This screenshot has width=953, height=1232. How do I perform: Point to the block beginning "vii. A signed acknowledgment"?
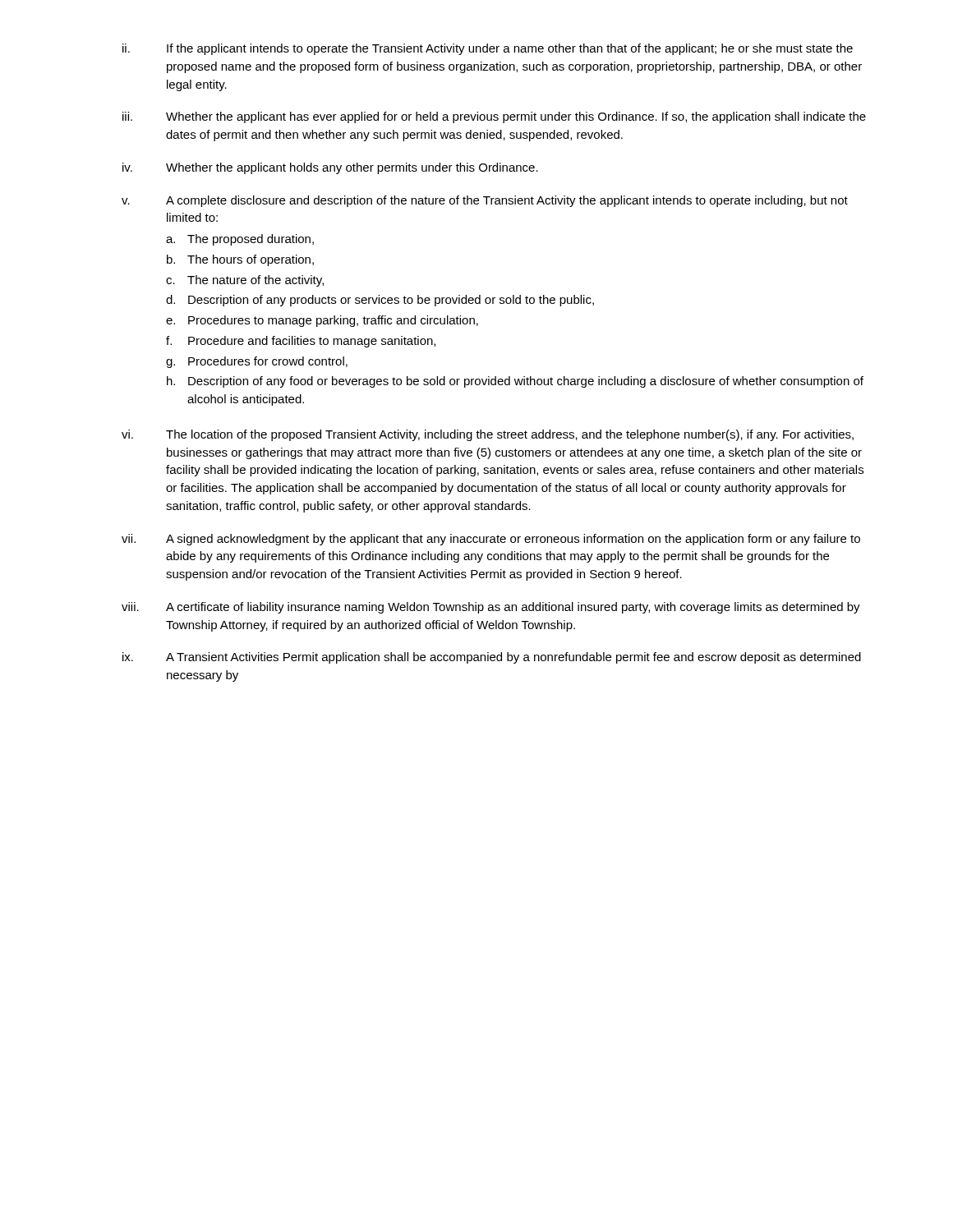(x=496, y=556)
